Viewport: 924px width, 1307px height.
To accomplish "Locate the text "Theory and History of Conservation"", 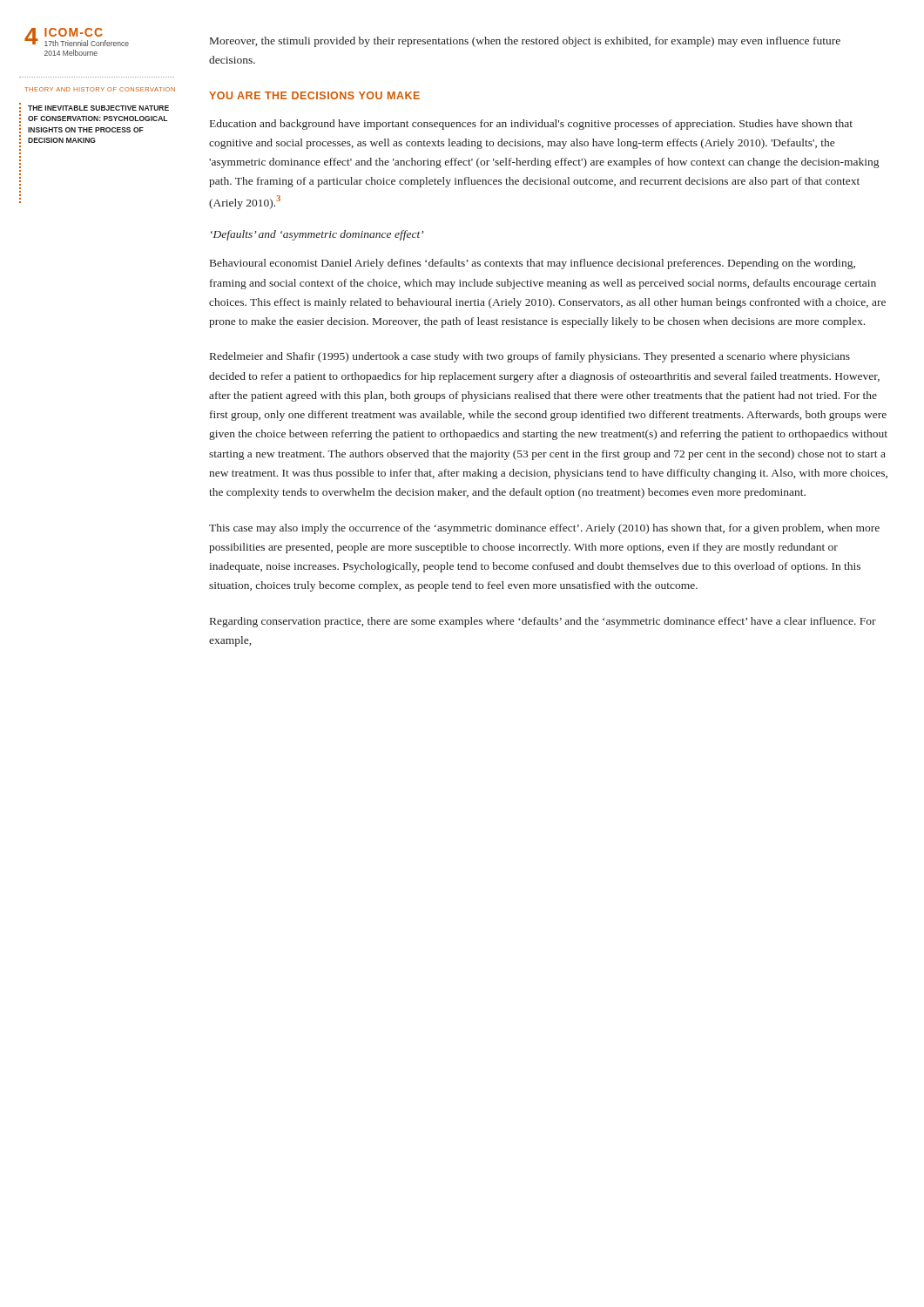I will tap(100, 89).
